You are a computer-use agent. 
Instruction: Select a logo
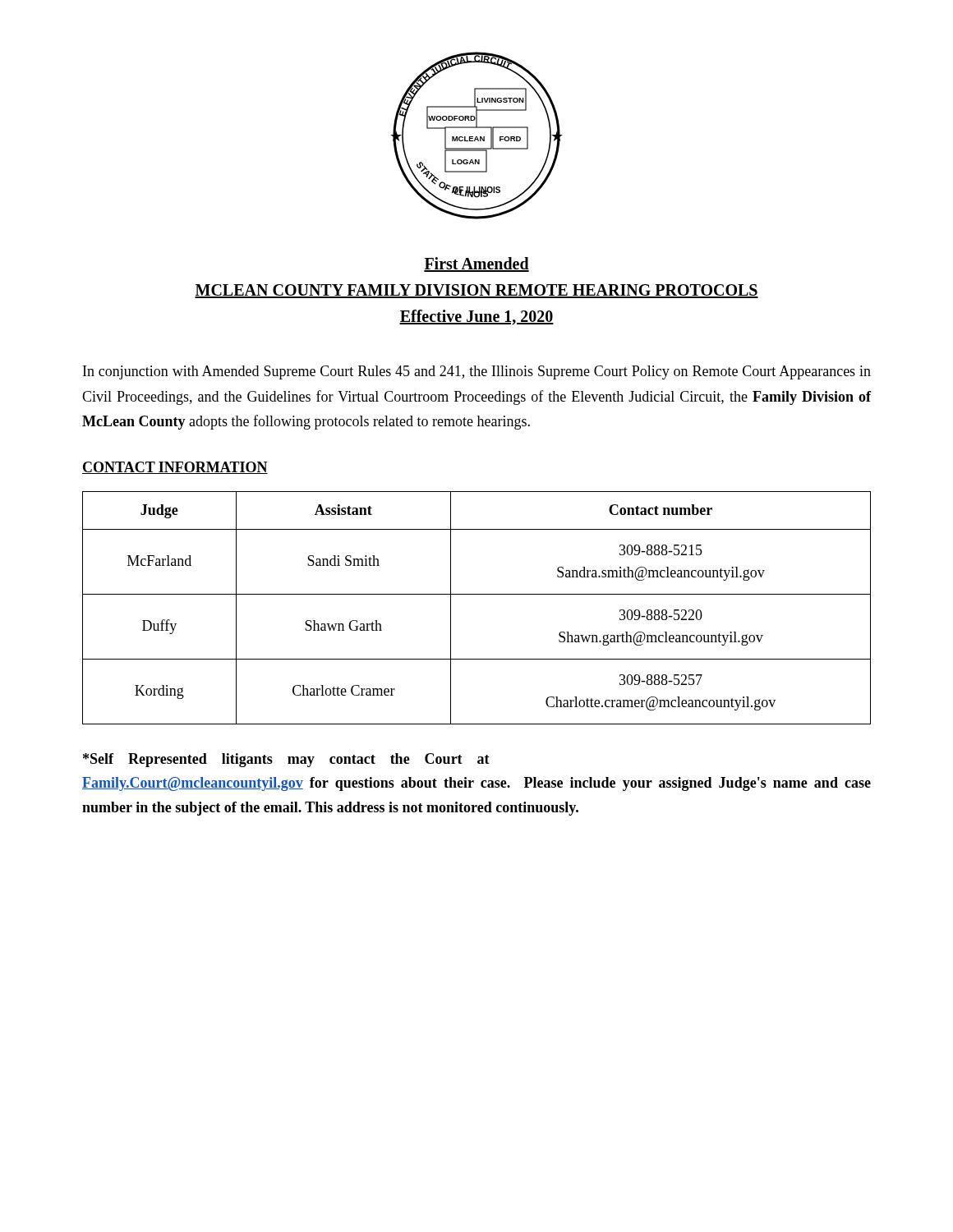[476, 138]
